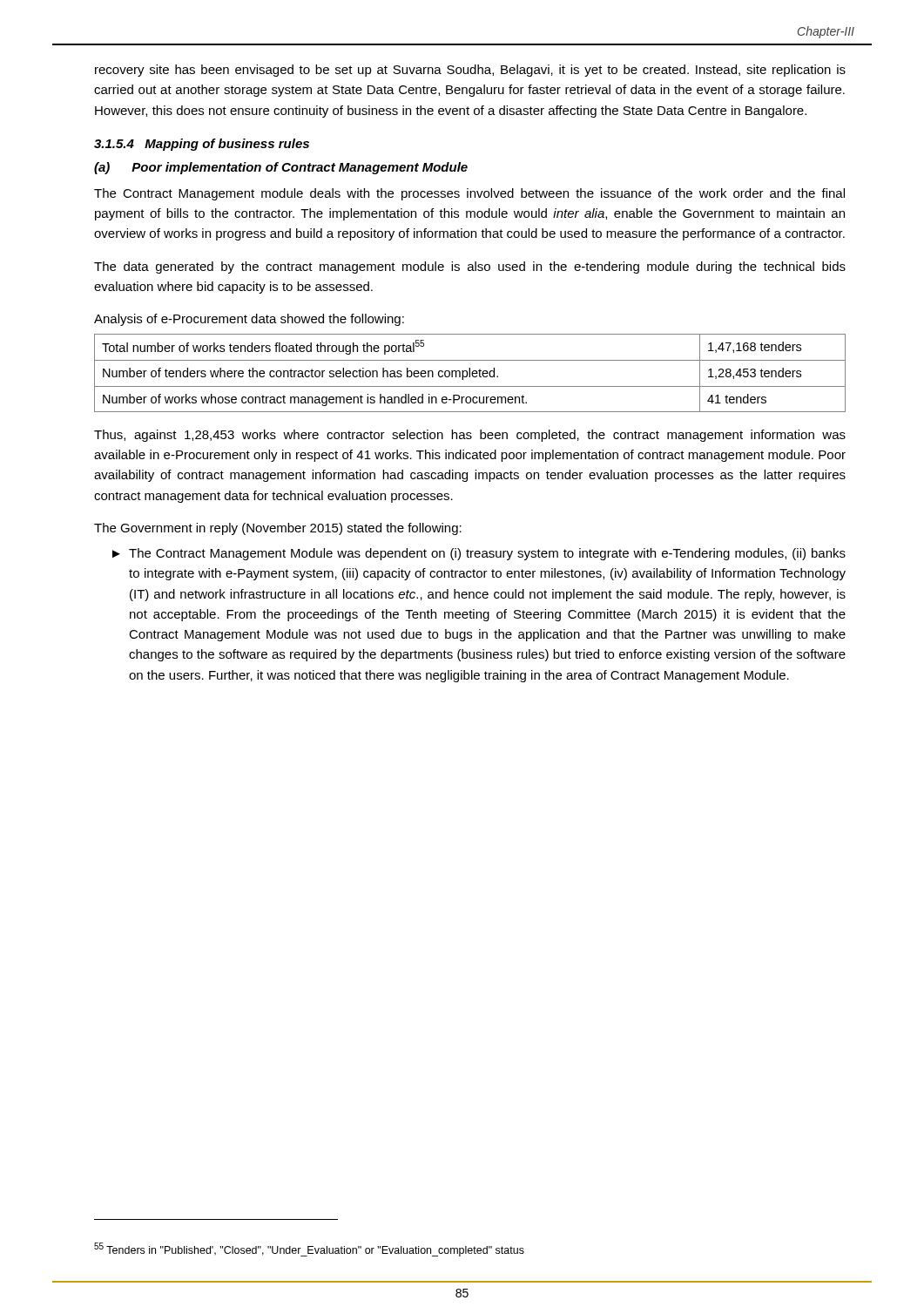Point to the block beginning "55 Tenders in "Published', "Closed","
The height and width of the screenshot is (1307, 924).
click(x=309, y=1249)
